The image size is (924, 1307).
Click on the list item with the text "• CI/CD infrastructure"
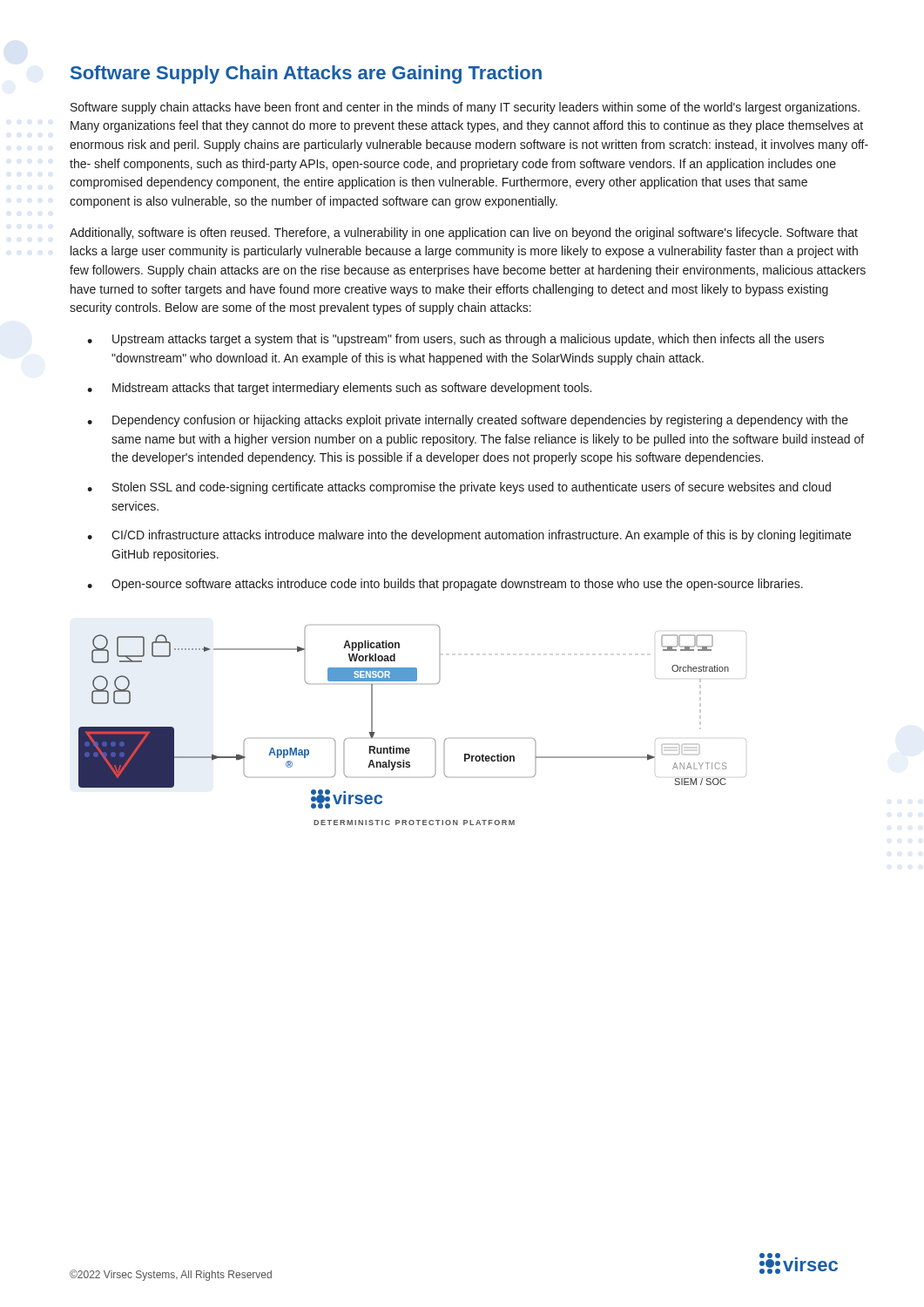pos(479,545)
